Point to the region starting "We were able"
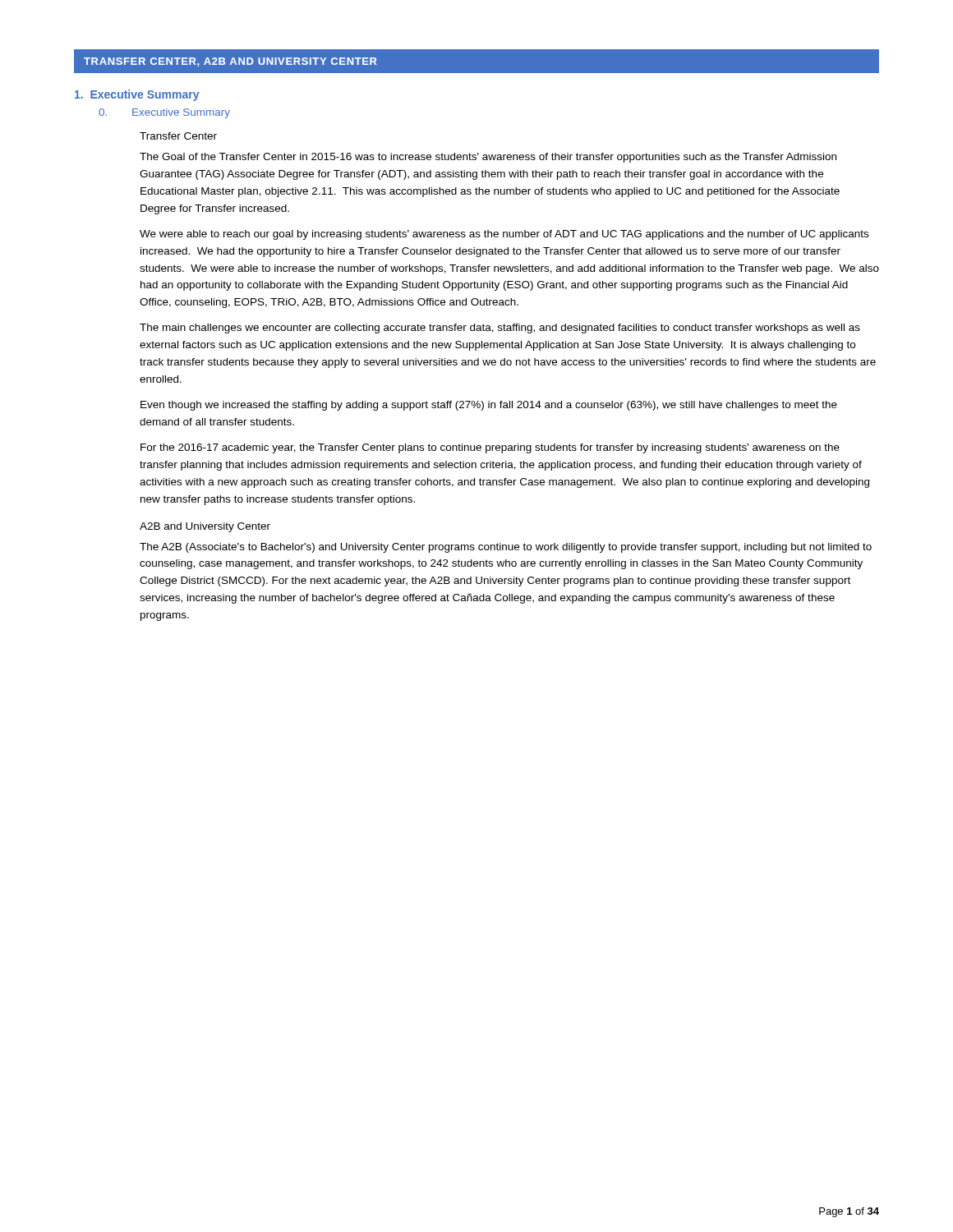 509,269
